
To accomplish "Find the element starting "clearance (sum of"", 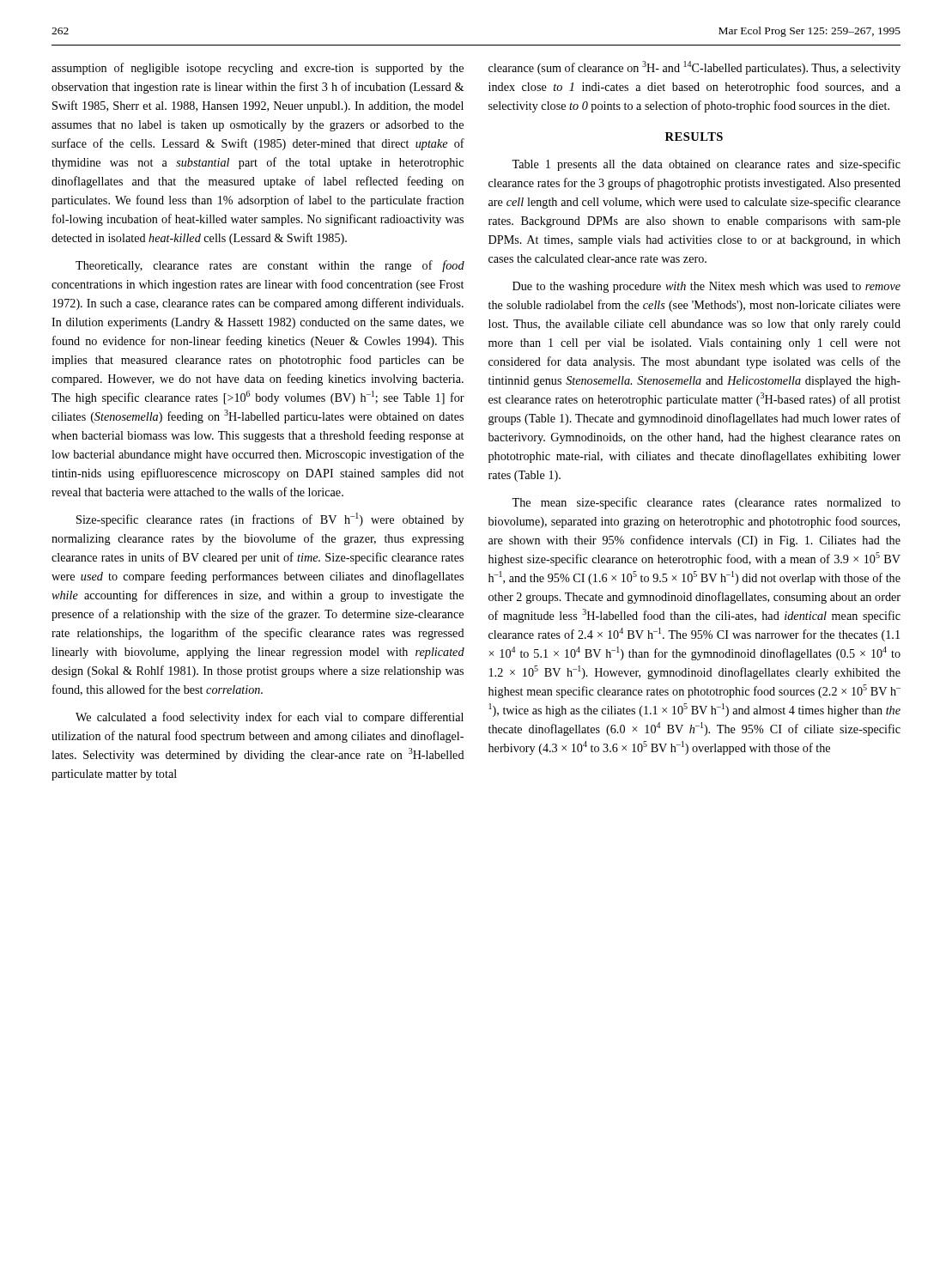I will pyautogui.click(x=694, y=87).
